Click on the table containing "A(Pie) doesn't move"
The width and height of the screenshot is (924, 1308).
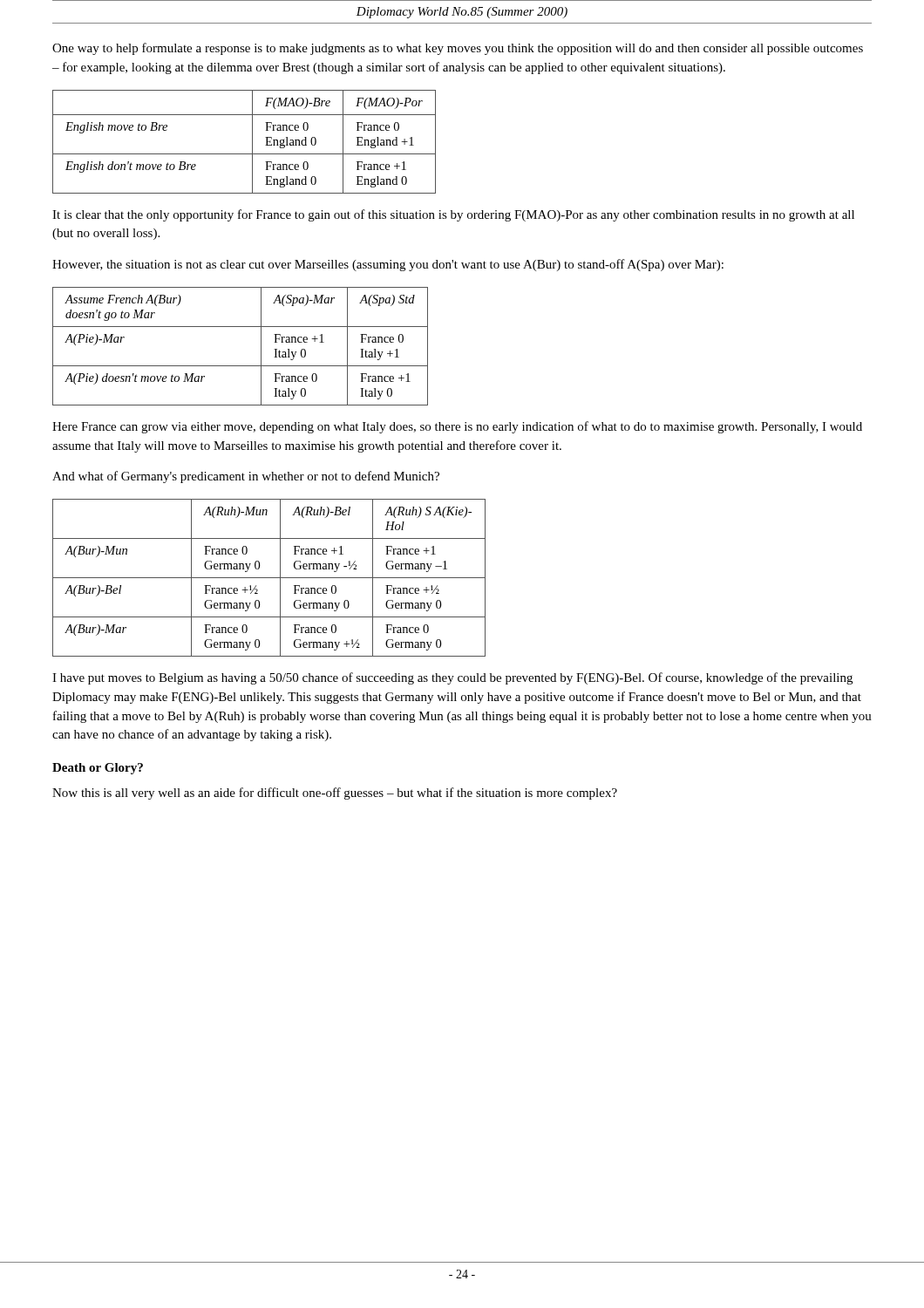coord(462,346)
